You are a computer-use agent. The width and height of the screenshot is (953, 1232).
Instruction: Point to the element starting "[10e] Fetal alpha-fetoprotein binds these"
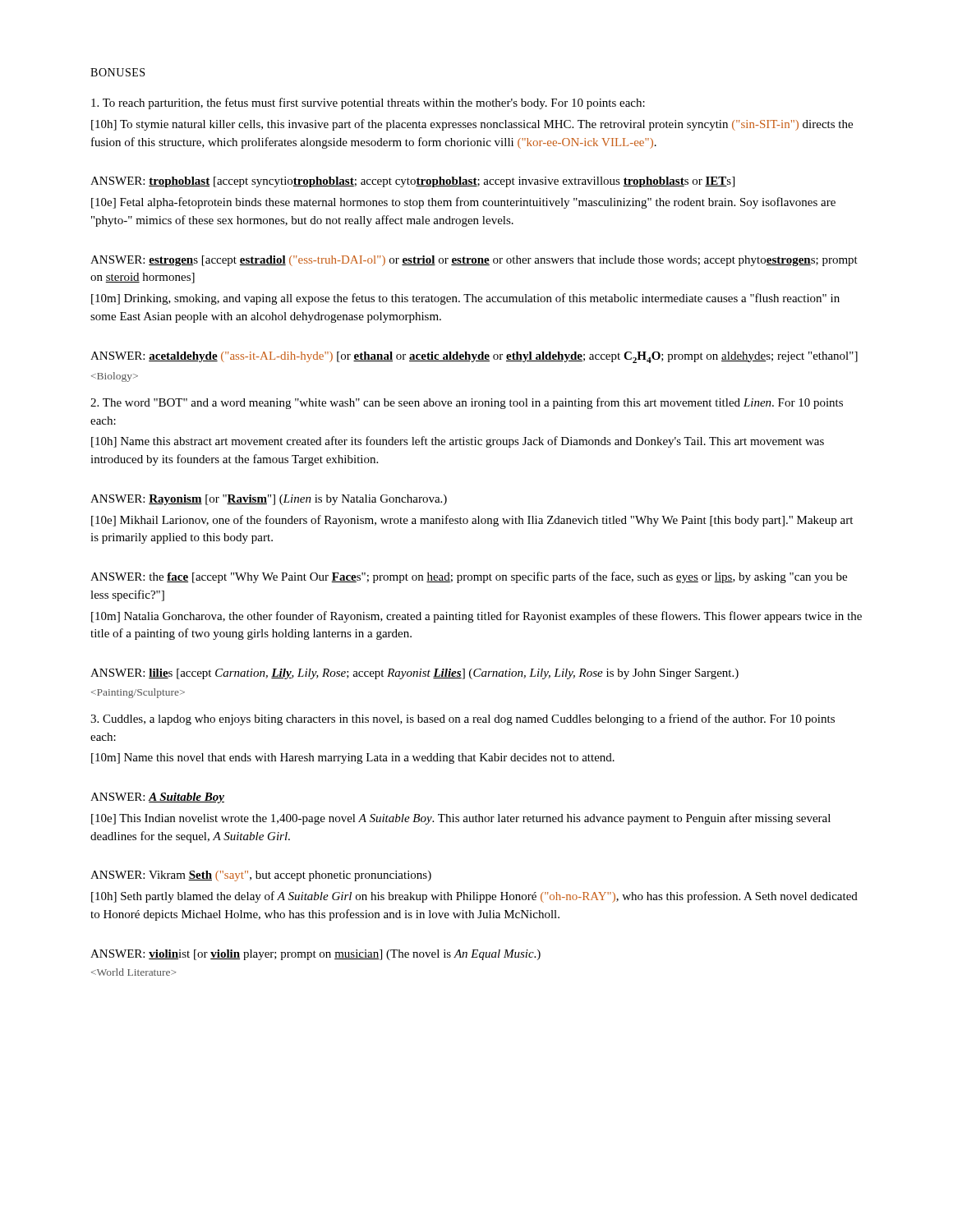[x=476, y=212]
